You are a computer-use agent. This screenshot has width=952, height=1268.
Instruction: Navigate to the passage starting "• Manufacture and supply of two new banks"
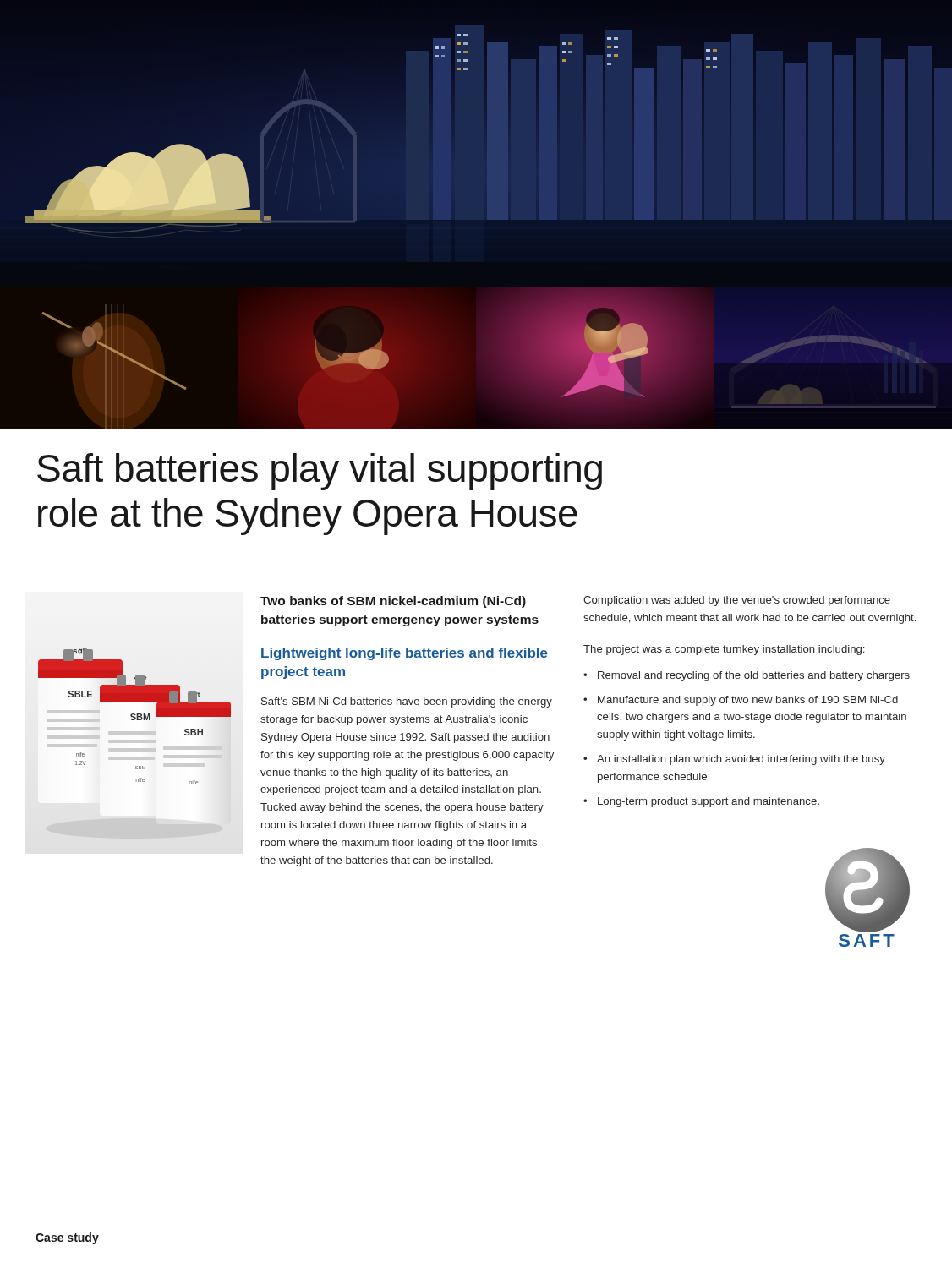(x=745, y=716)
